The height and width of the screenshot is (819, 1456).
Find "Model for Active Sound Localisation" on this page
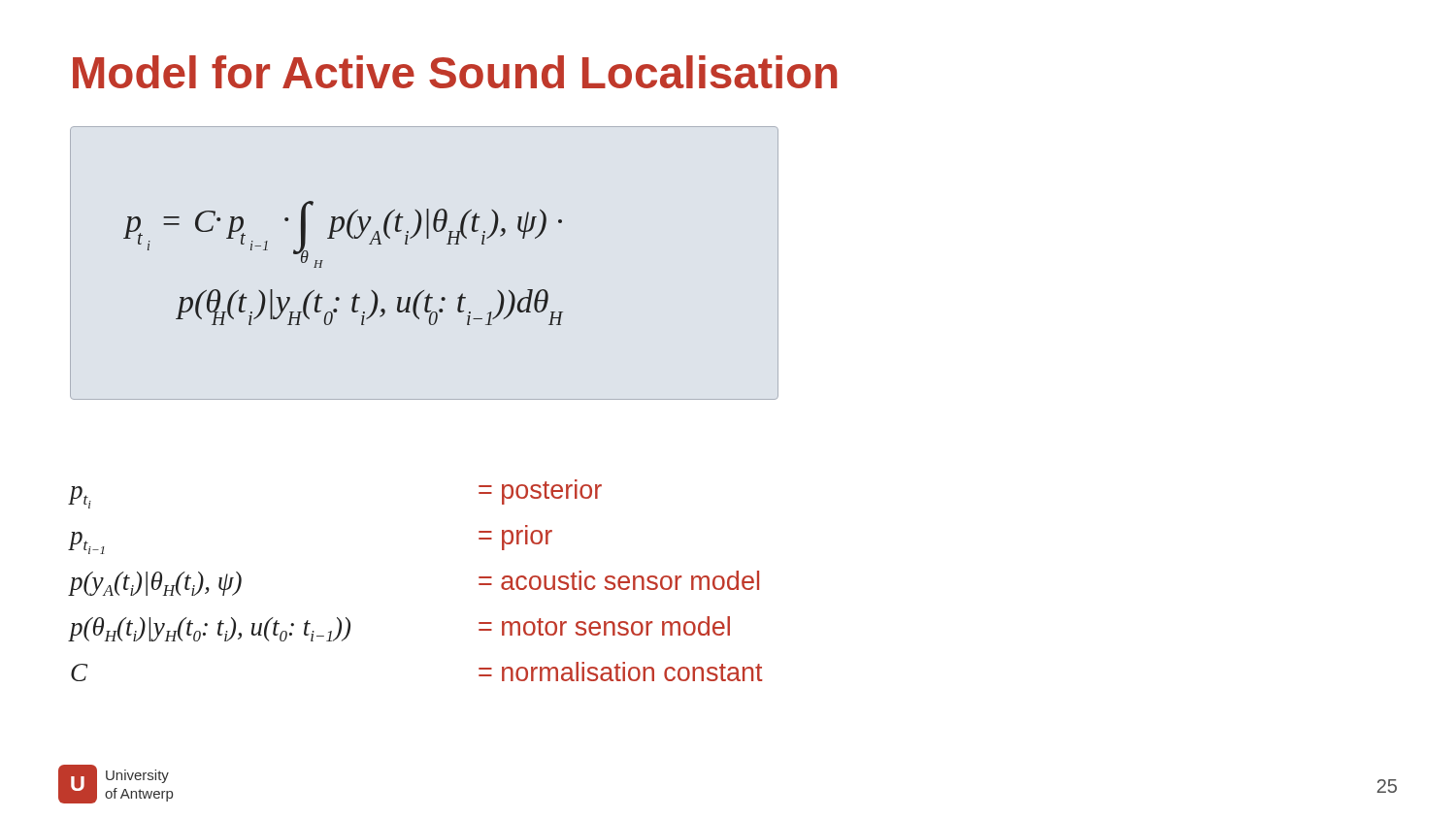(x=455, y=73)
